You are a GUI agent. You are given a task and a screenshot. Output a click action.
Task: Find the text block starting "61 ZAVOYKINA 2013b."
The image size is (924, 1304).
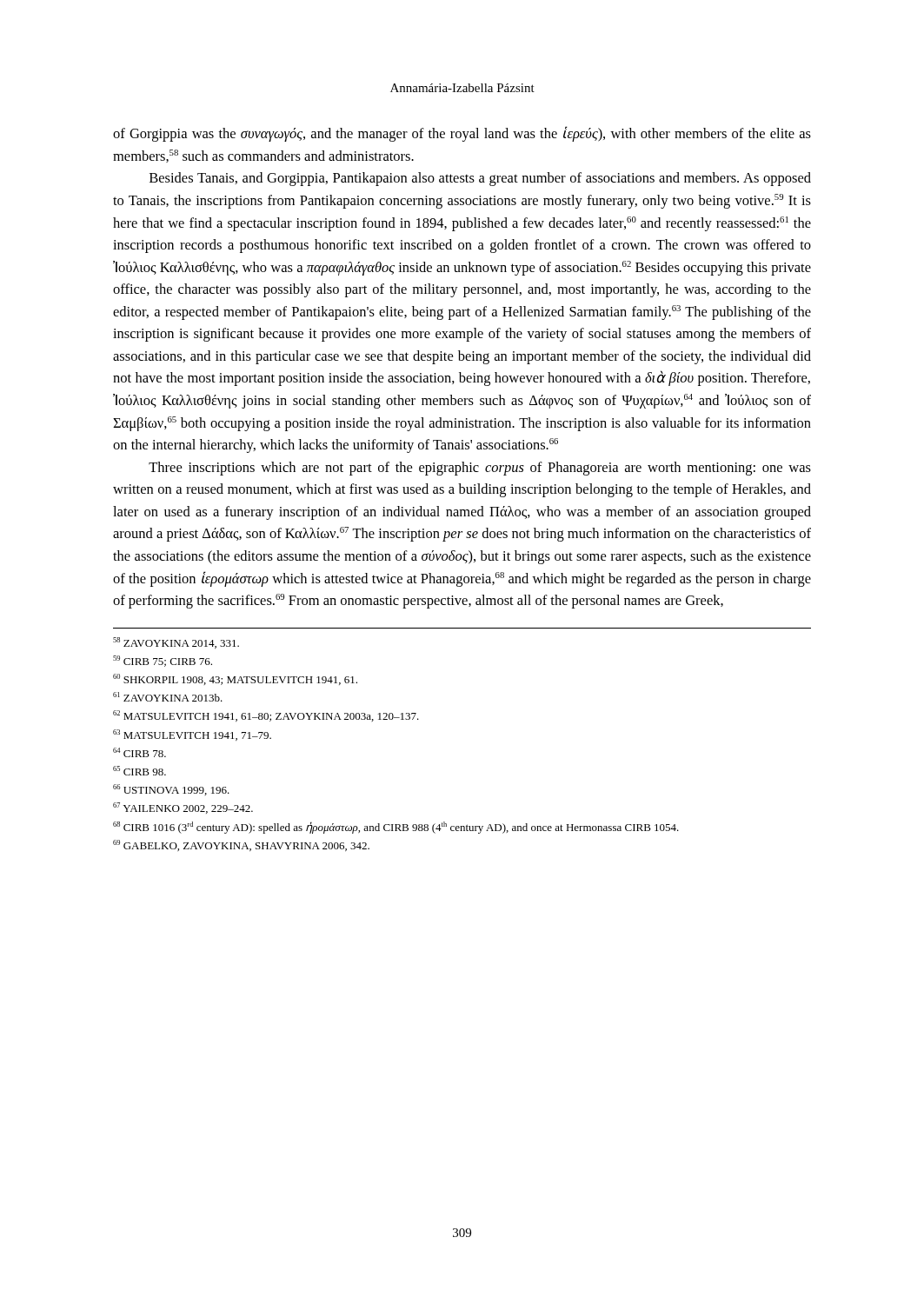(x=168, y=697)
